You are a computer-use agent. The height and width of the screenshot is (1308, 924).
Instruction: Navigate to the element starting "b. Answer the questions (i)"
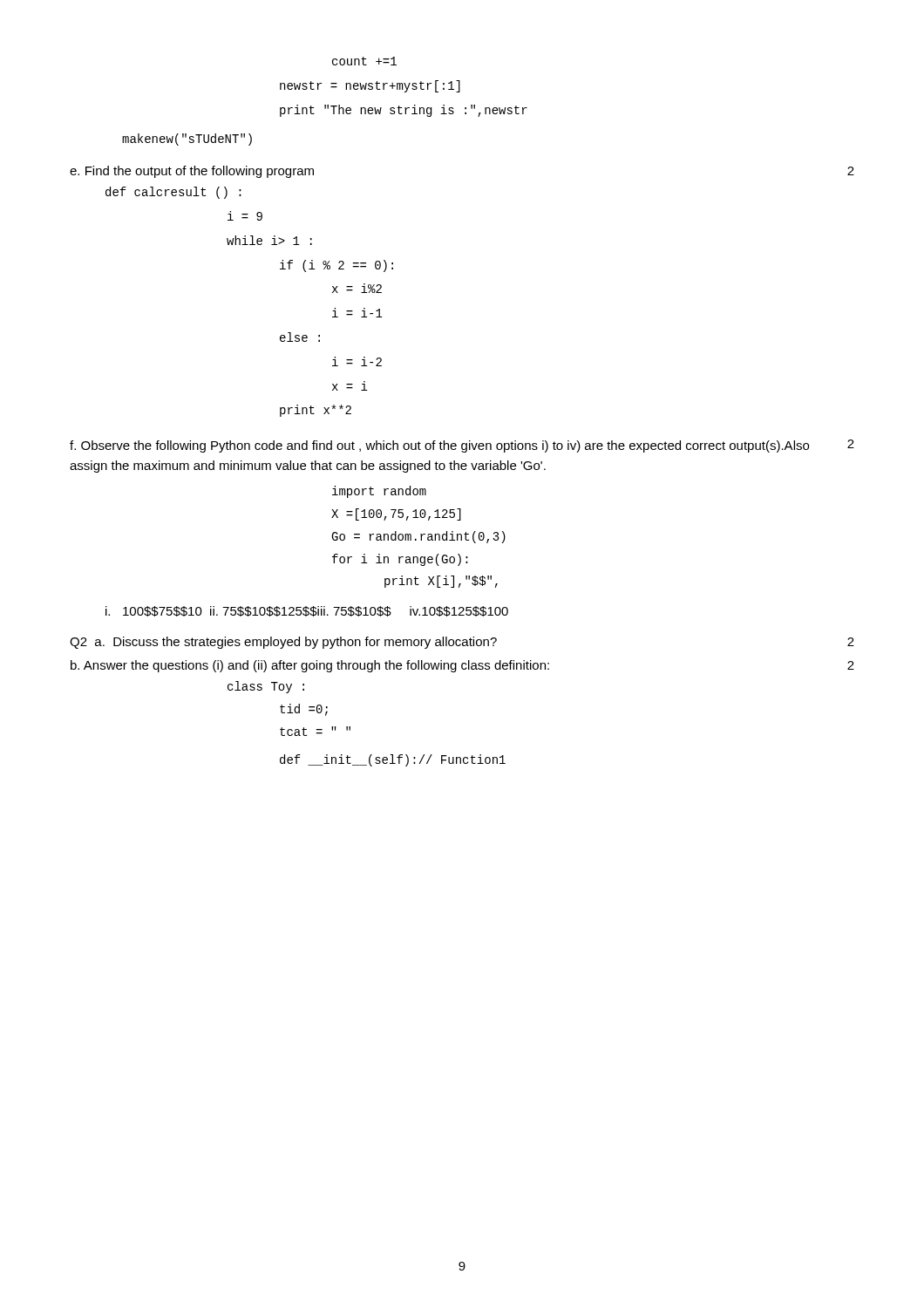462,665
